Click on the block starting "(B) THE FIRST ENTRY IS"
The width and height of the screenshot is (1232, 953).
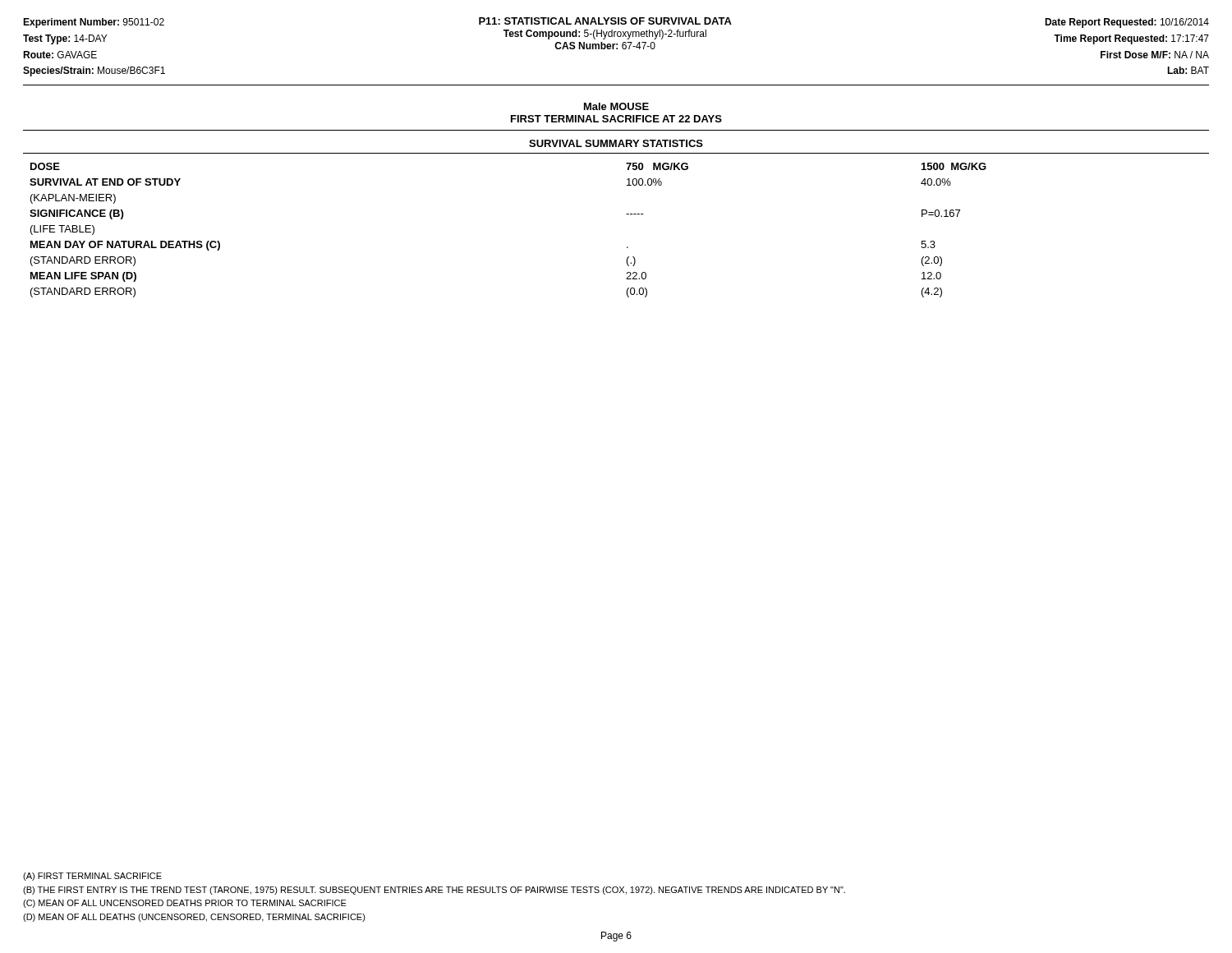tap(434, 889)
